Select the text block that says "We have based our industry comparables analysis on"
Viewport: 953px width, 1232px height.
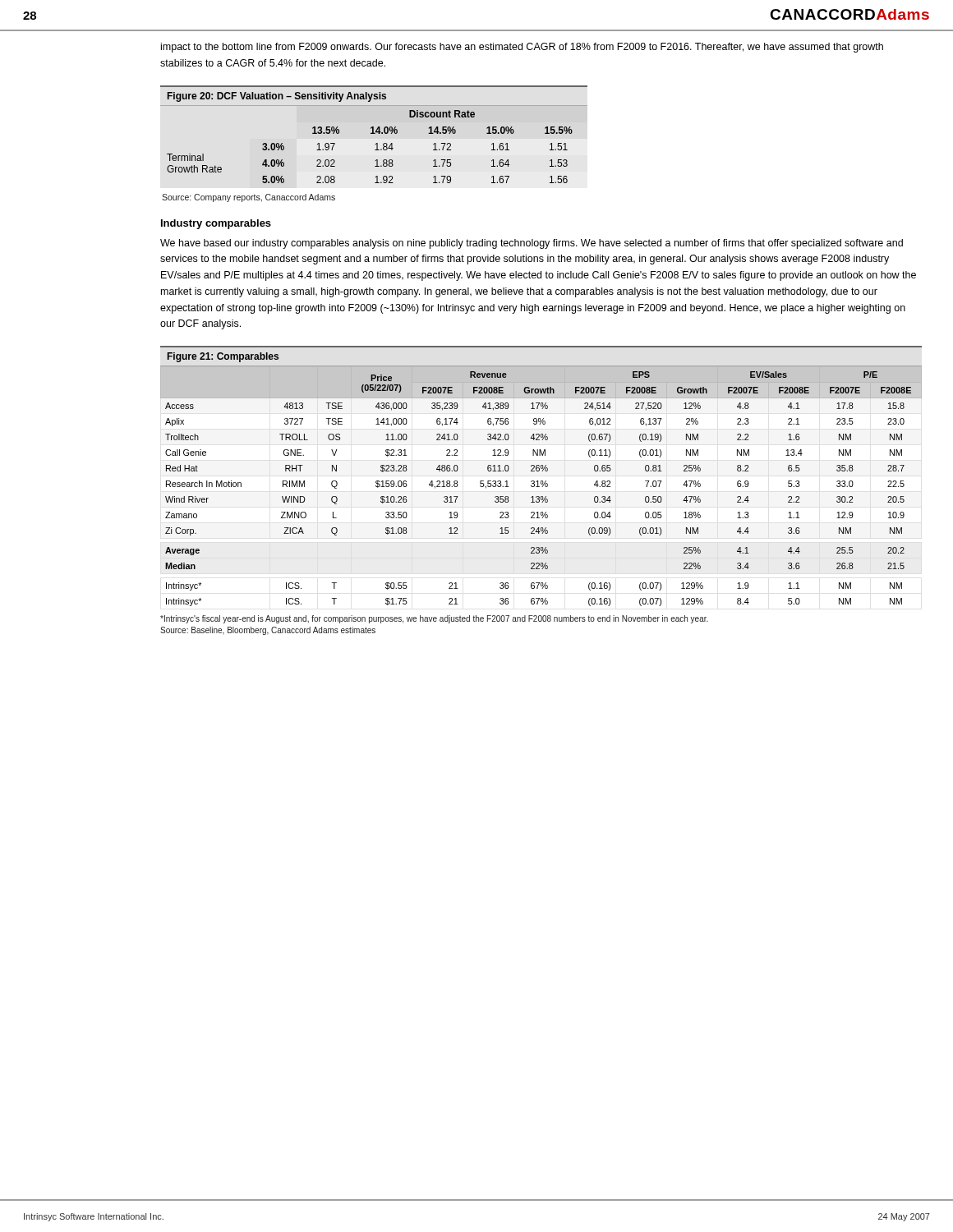point(538,283)
